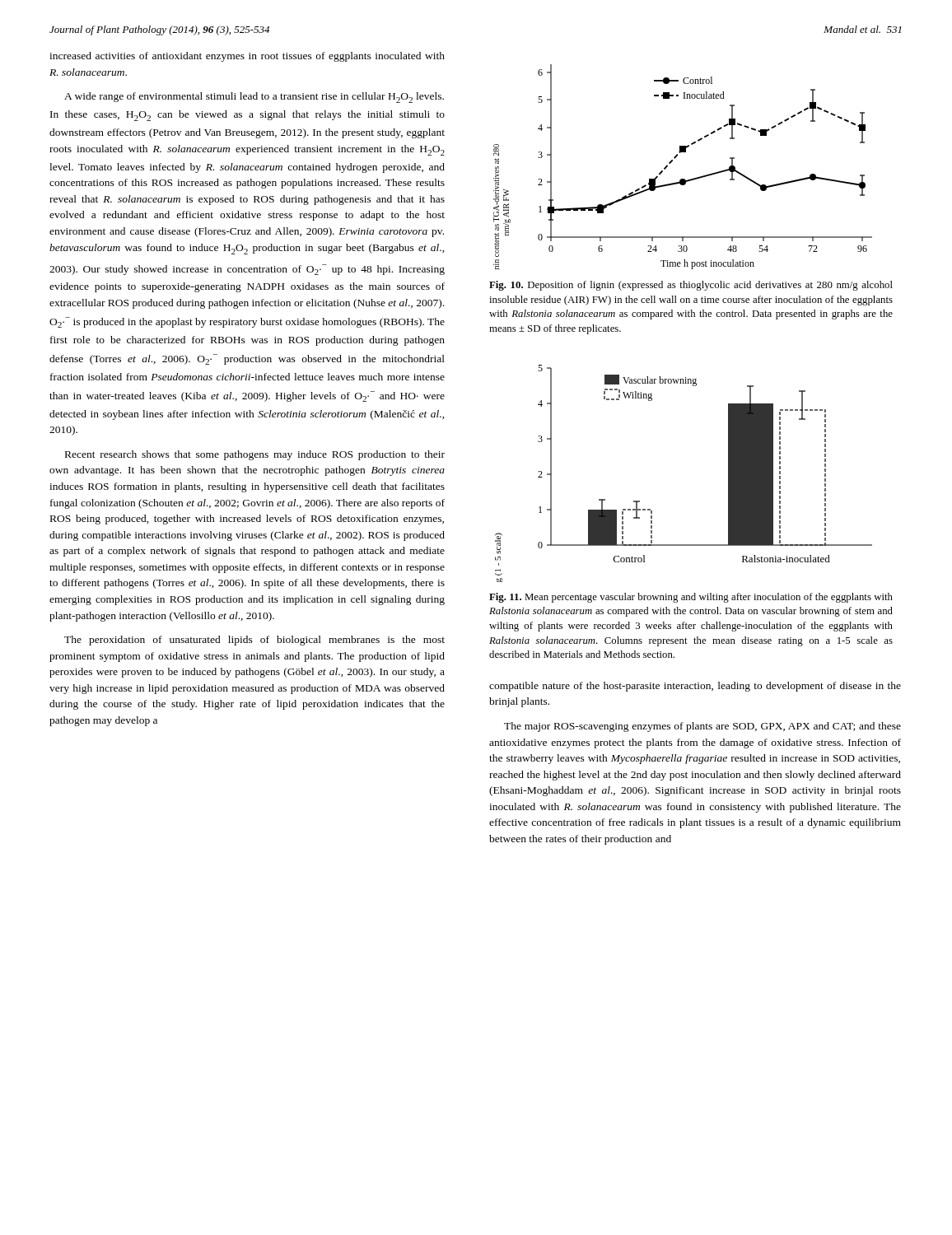The width and height of the screenshot is (952, 1235).
Task: Locate the grouped bar chart
Action: point(691,468)
